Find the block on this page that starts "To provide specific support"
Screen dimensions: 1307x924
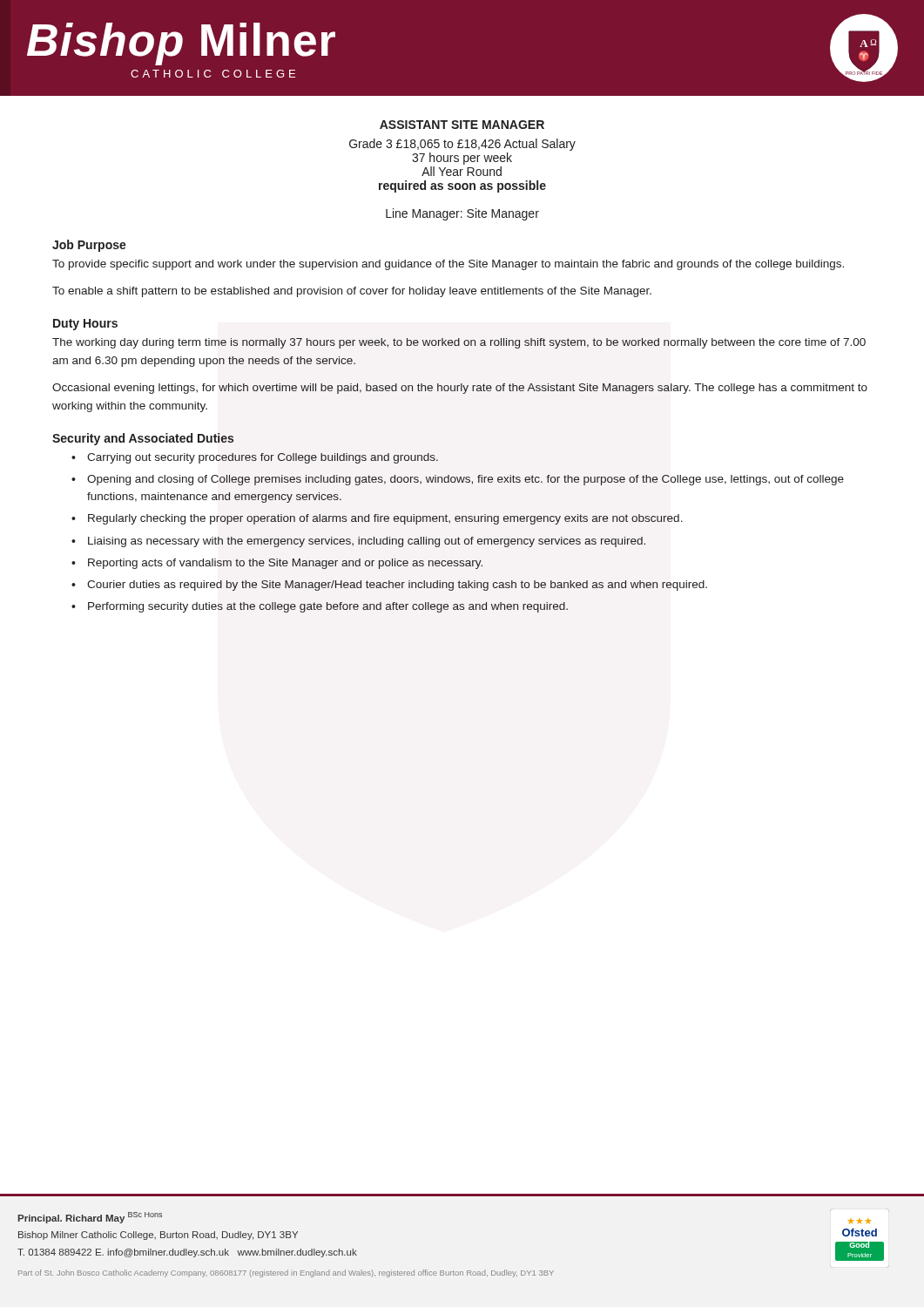click(449, 264)
